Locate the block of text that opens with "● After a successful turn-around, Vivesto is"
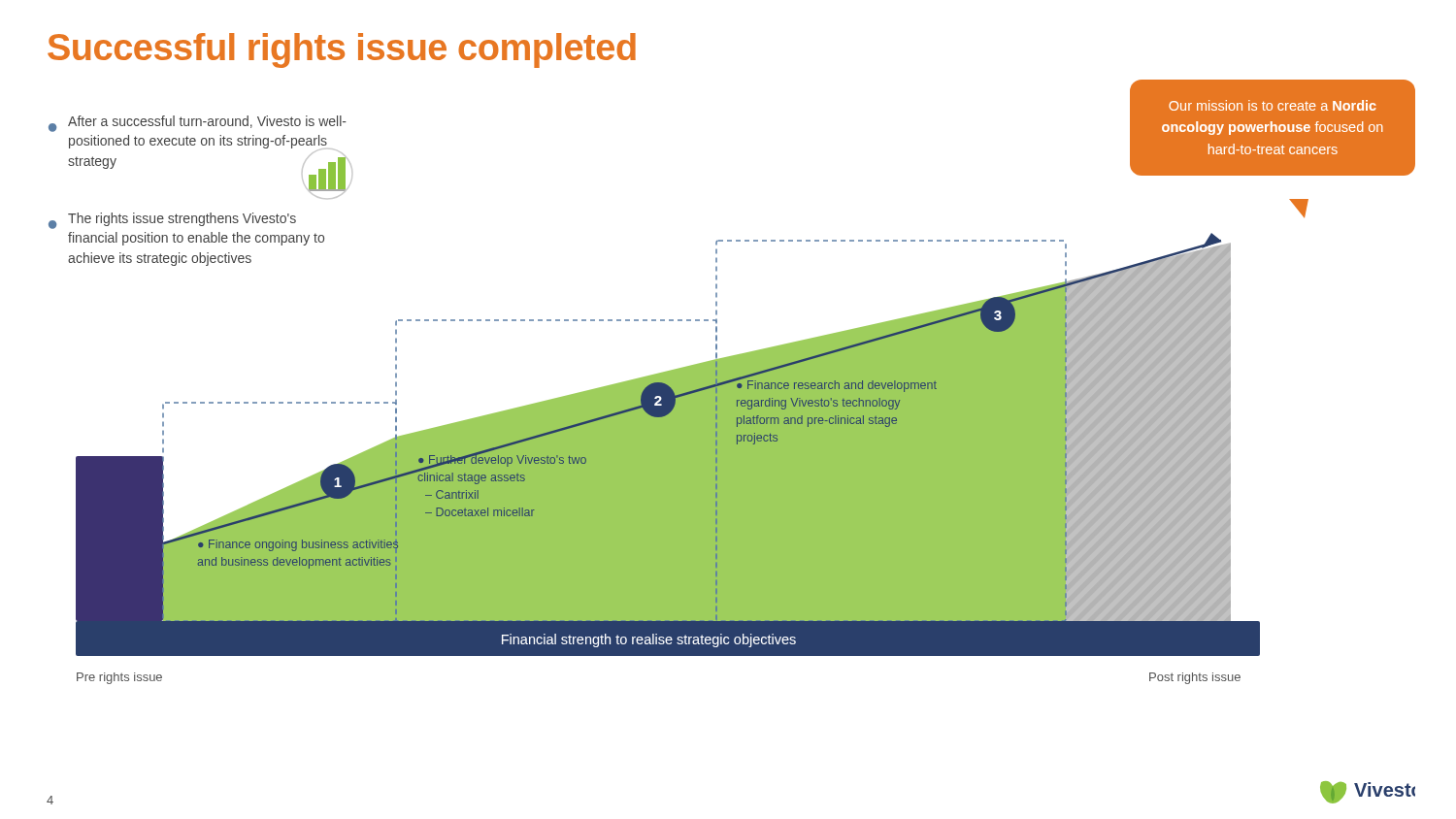Viewport: 1456px width, 819px height. (x=197, y=141)
